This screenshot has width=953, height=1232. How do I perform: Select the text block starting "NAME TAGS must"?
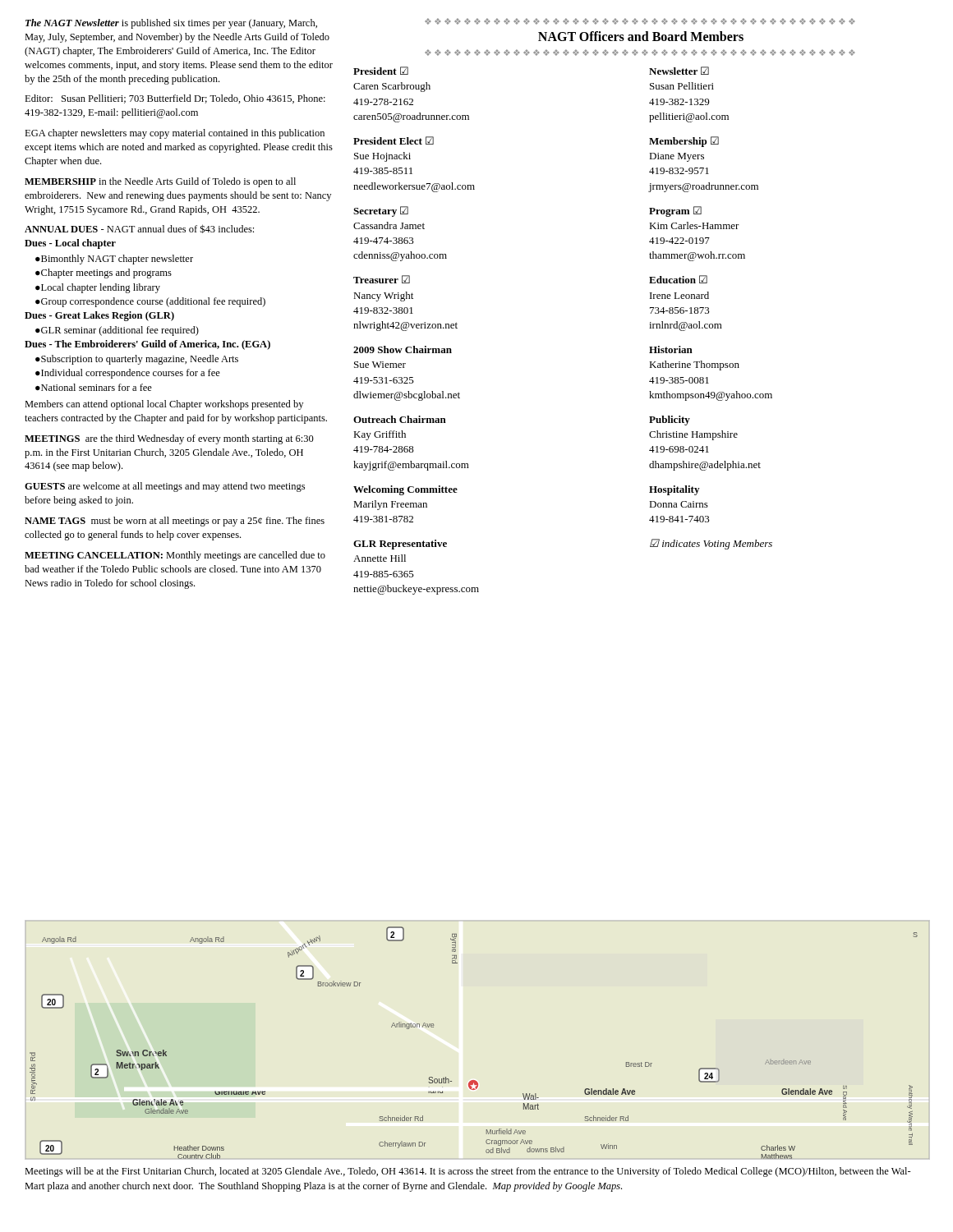[x=175, y=528]
